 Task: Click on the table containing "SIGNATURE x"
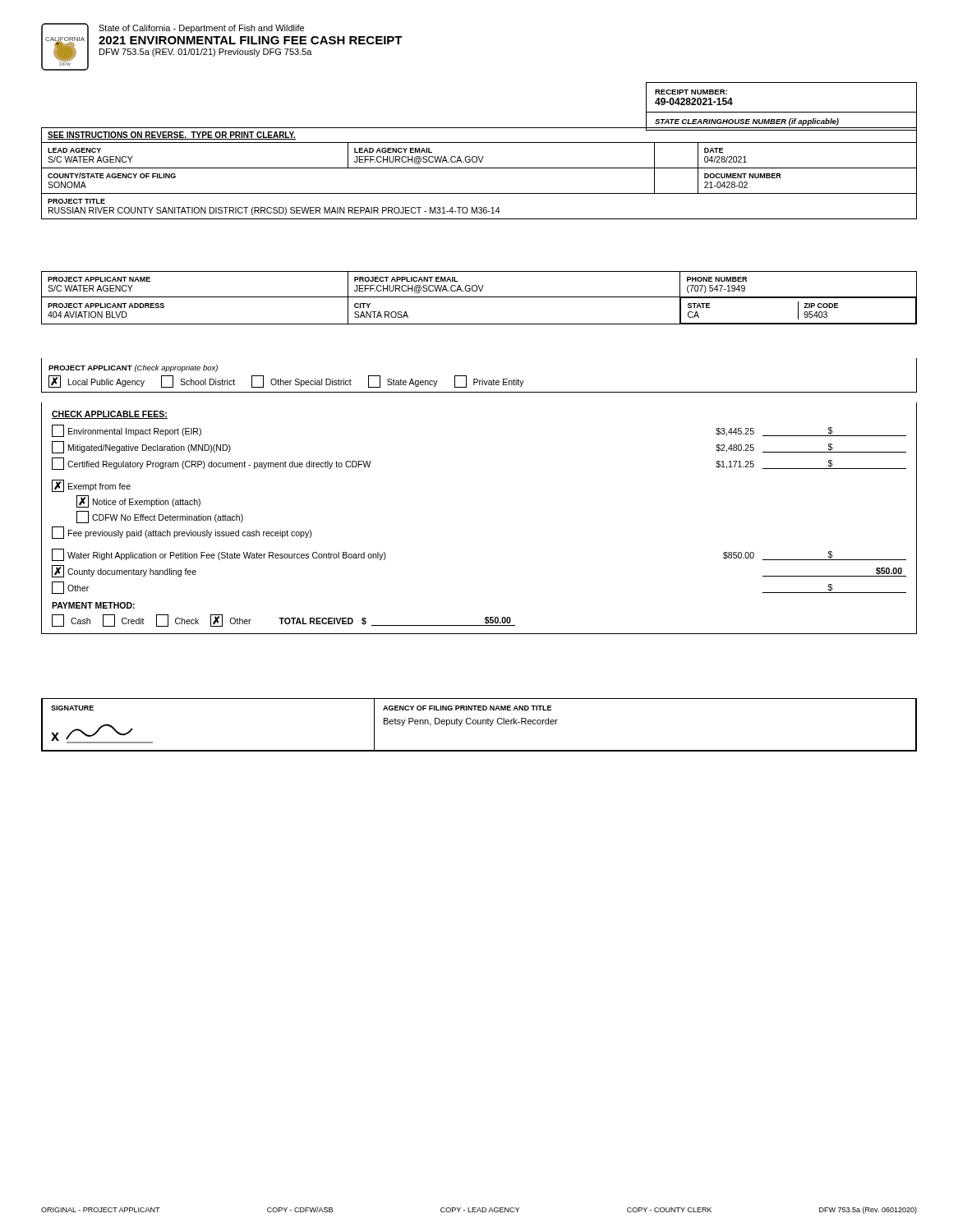coord(479,725)
